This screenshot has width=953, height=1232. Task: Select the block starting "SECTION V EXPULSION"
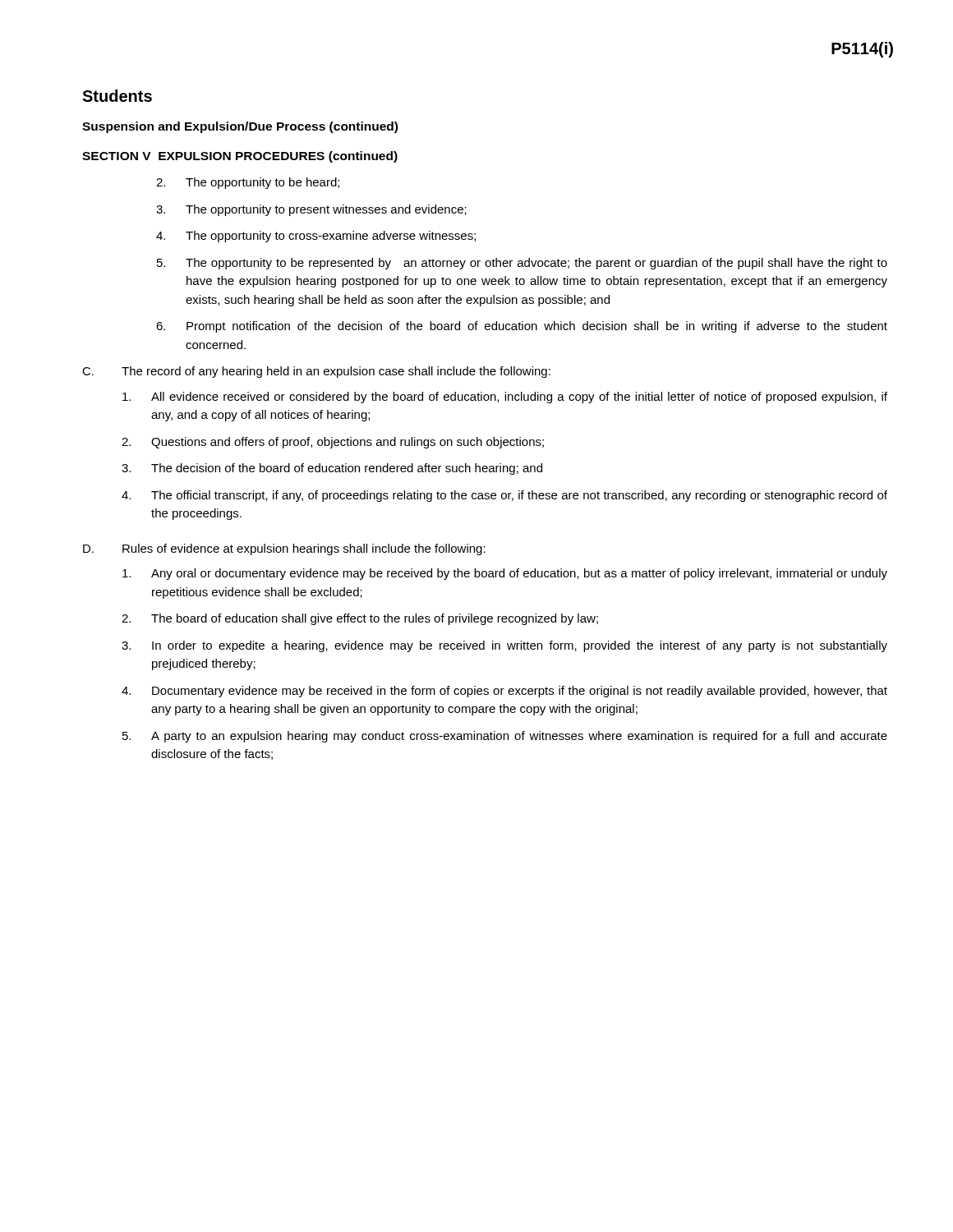click(240, 156)
